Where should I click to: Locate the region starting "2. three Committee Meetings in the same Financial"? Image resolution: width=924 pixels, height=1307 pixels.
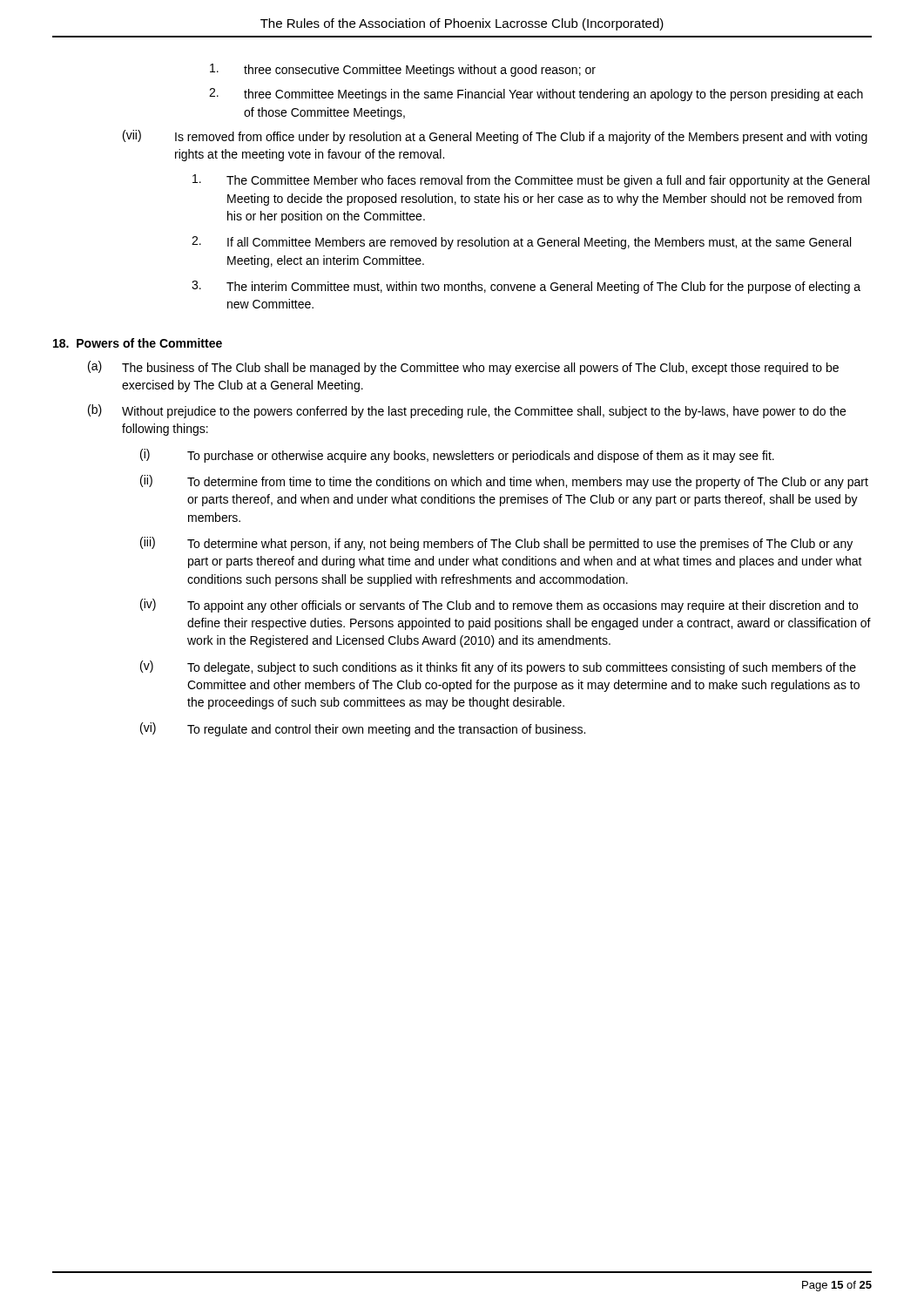[x=540, y=103]
